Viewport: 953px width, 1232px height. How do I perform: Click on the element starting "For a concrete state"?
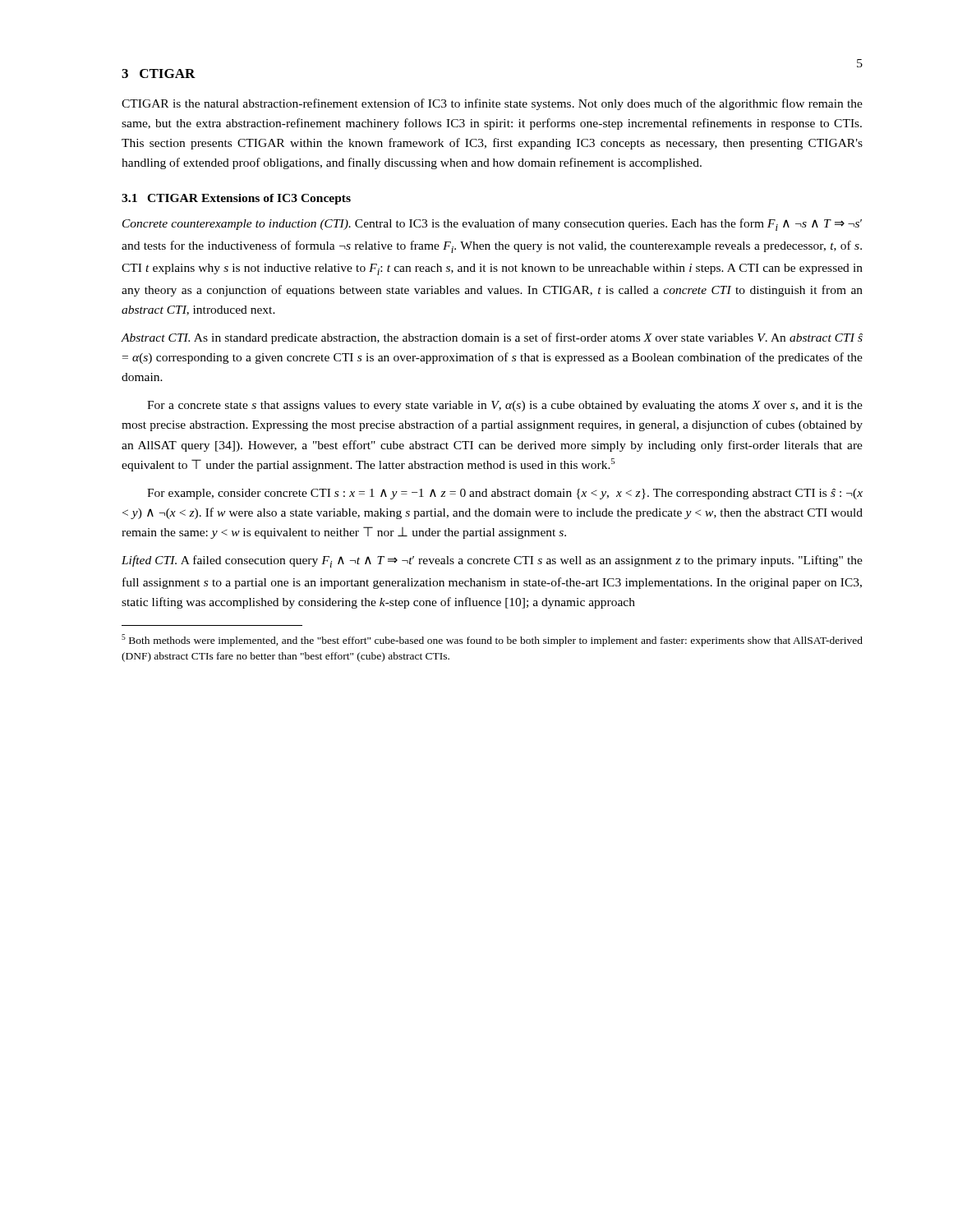(x=492, y=435)
